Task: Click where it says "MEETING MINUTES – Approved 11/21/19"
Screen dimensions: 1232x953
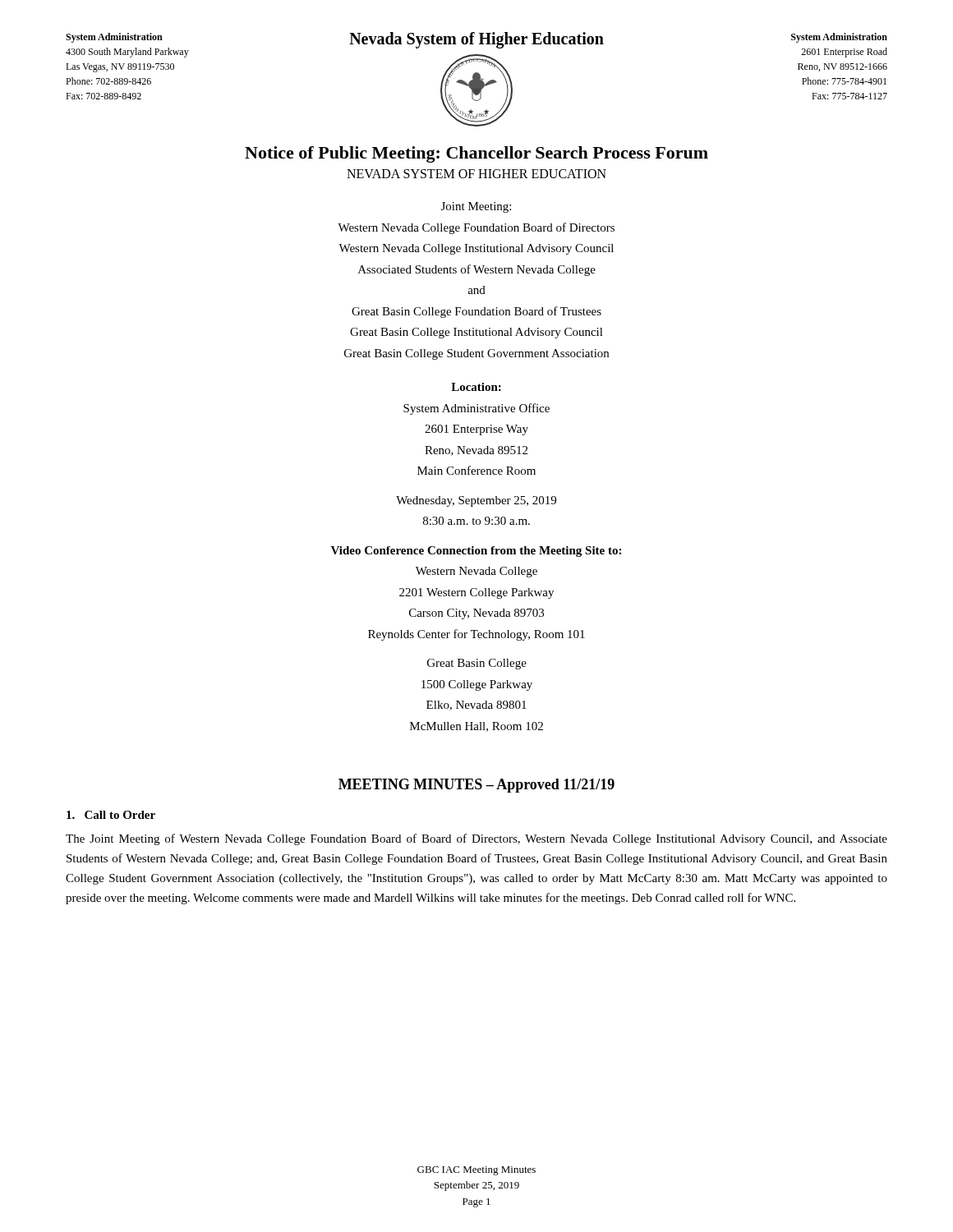Action: point(476,784)
